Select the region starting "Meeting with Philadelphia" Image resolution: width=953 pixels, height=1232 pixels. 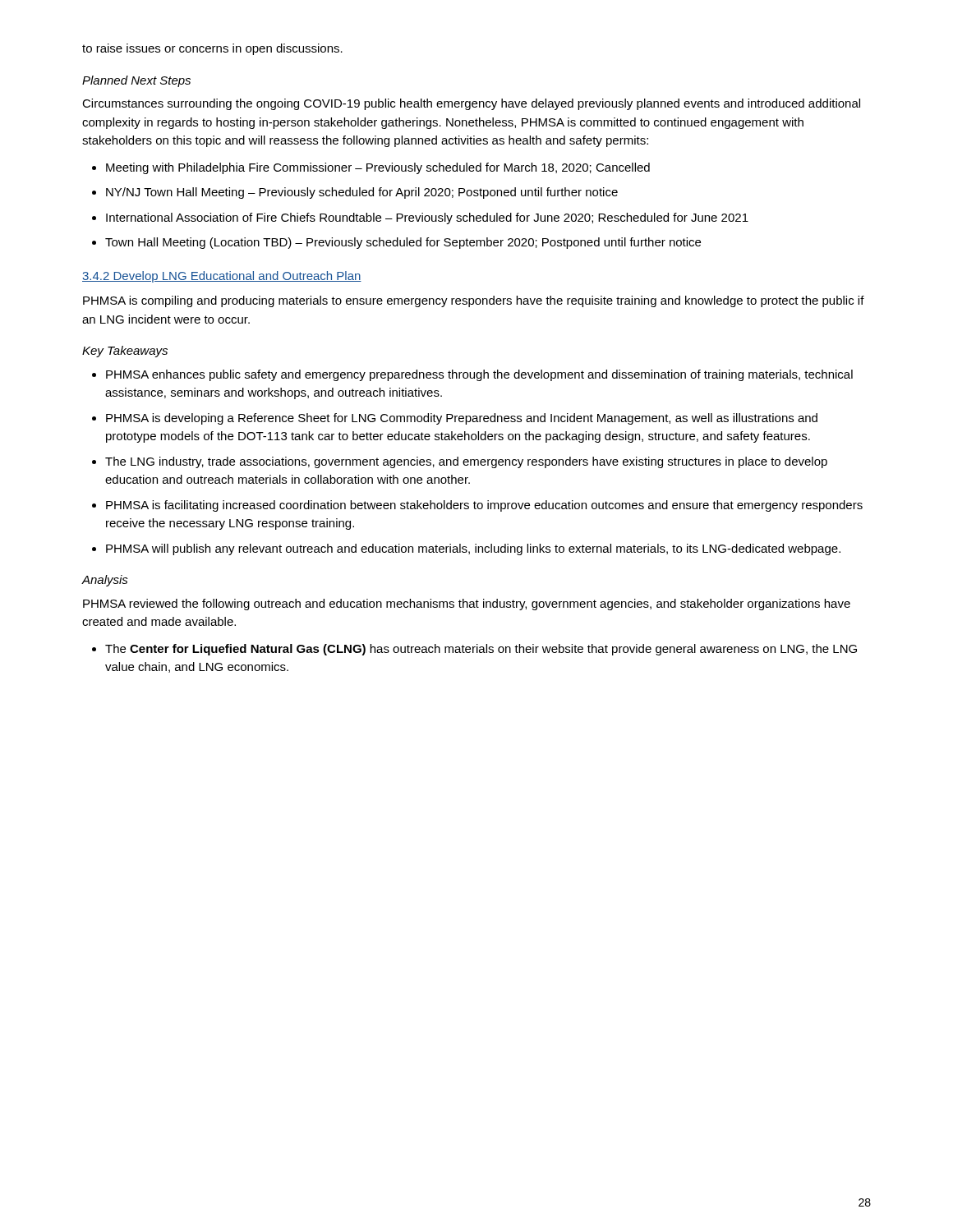[476, 167]
